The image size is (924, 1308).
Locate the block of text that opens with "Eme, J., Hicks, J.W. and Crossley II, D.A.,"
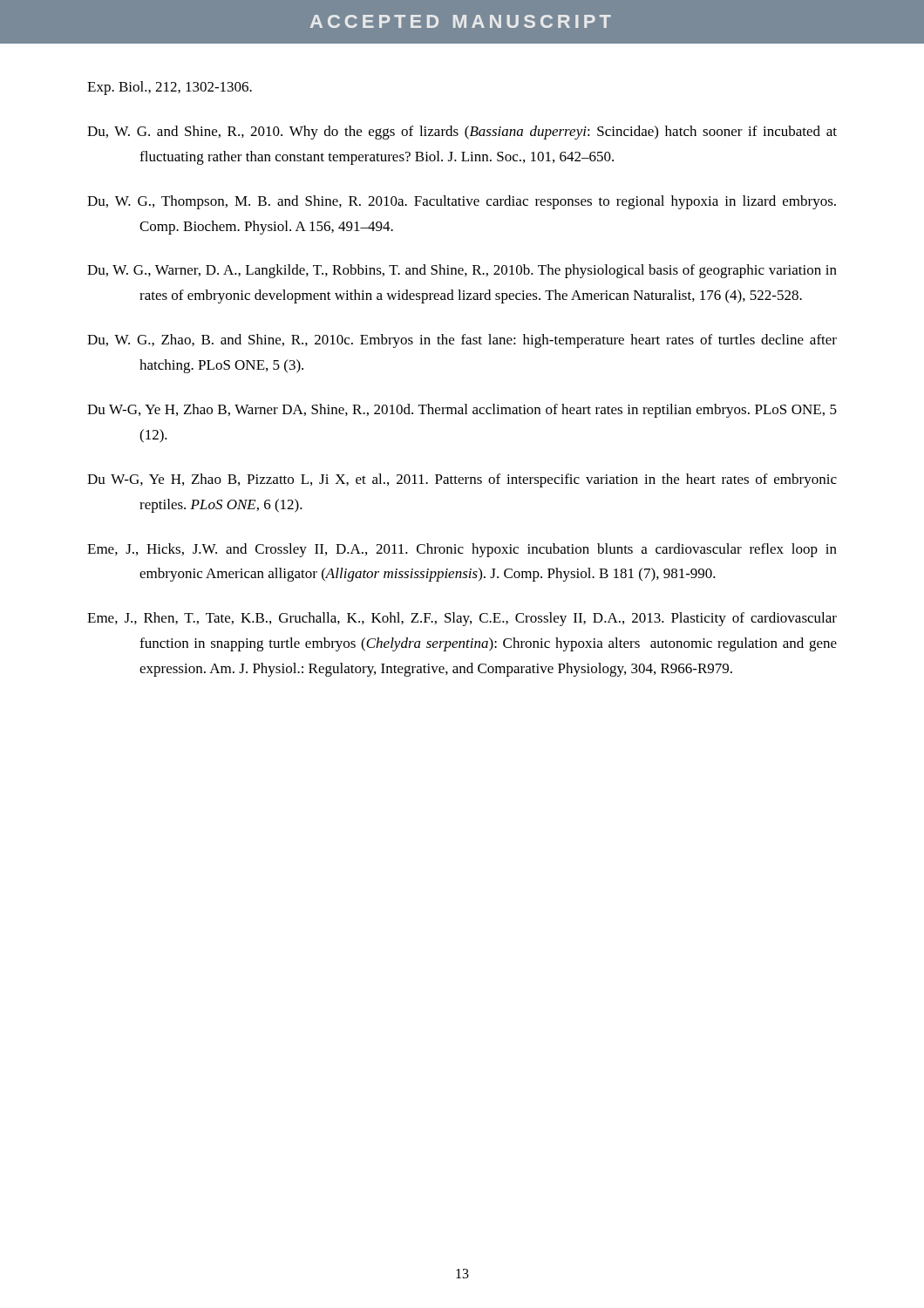click(x=462, y=562)
